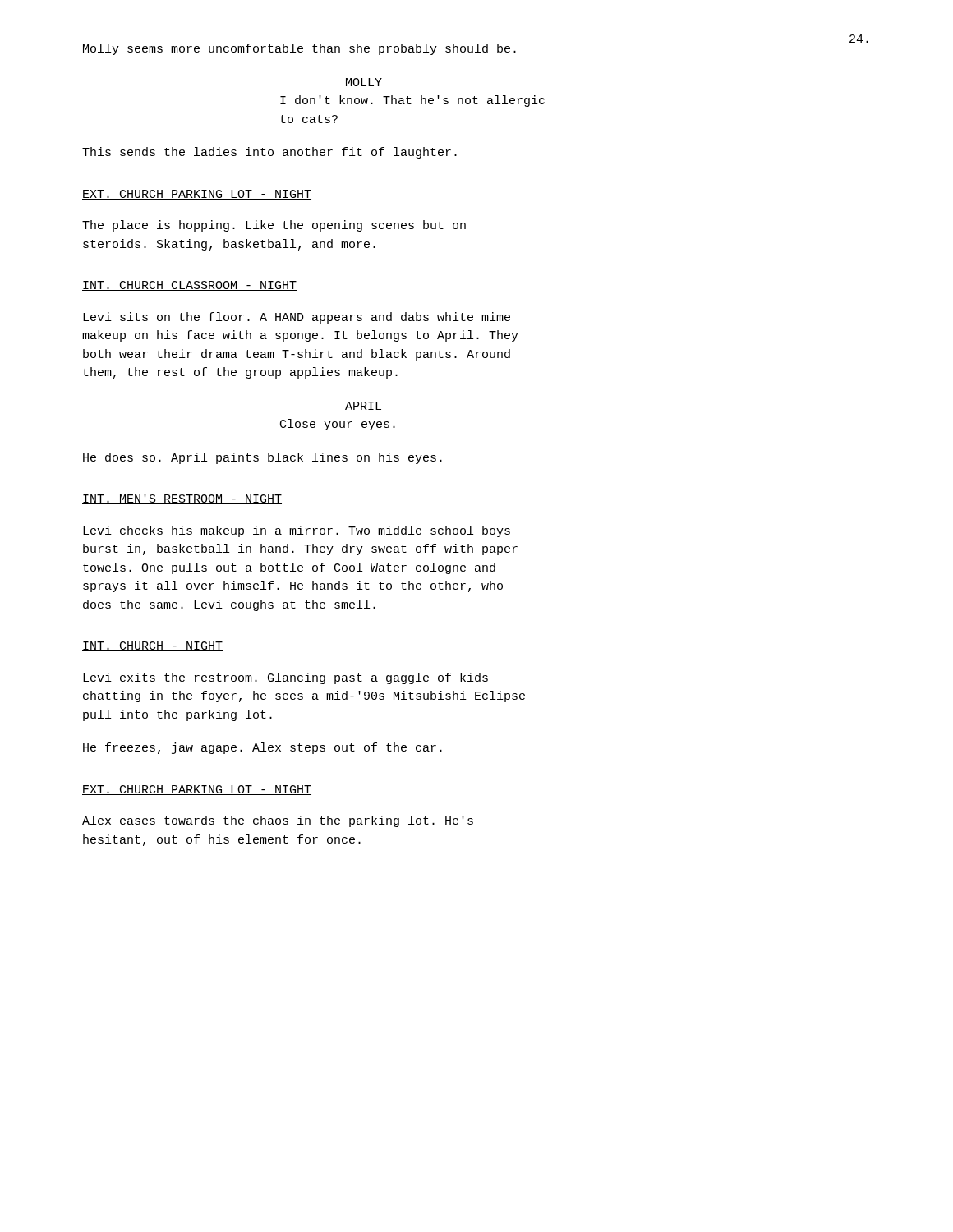Locate the section header with the text "INT. CHURCH - NIGHT"
Viewport: 953px width, 1232px height.
[x=152, y=647]
